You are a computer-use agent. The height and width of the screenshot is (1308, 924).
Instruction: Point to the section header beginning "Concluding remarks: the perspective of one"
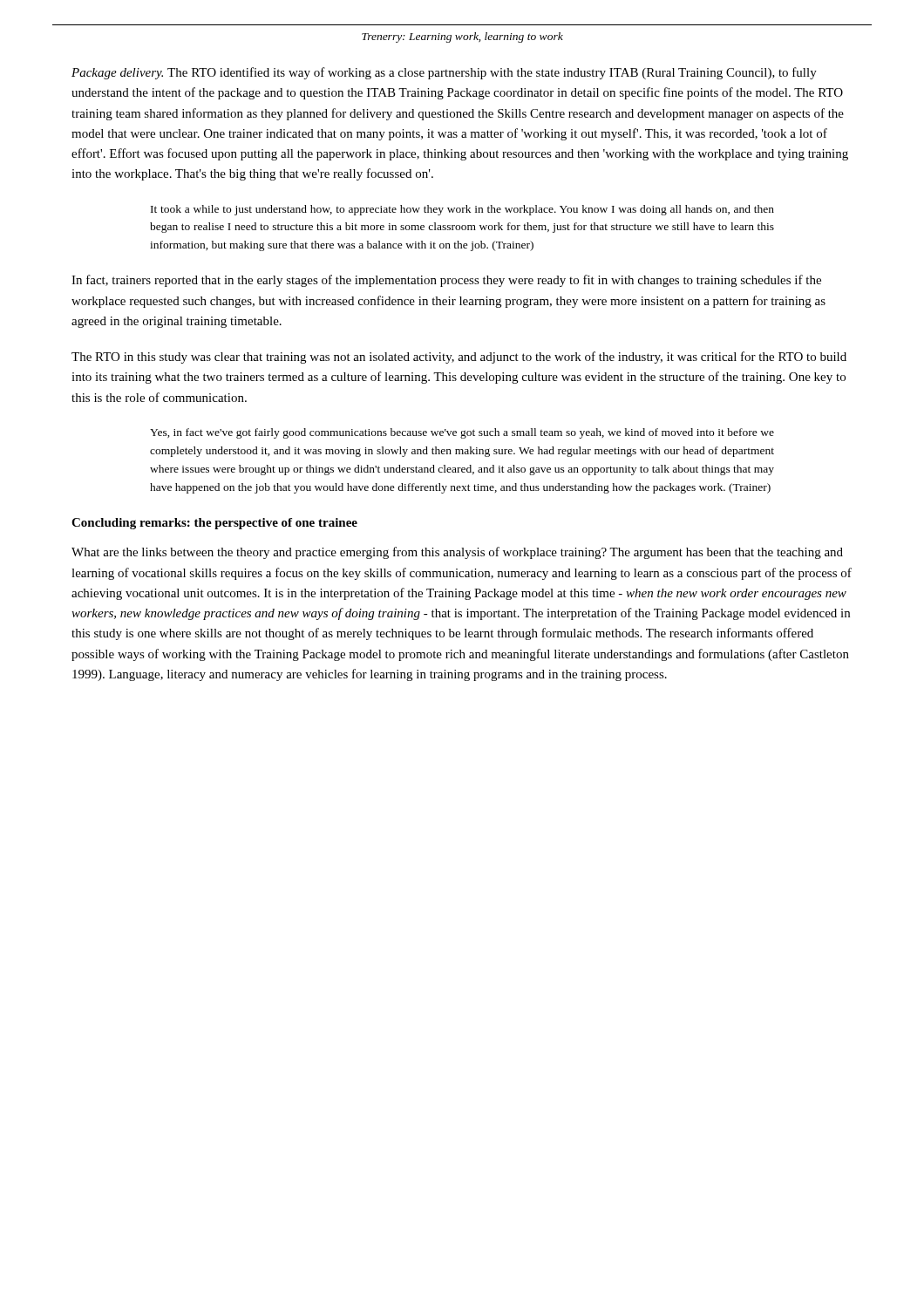pyautogui.click(x=214, y=523)
